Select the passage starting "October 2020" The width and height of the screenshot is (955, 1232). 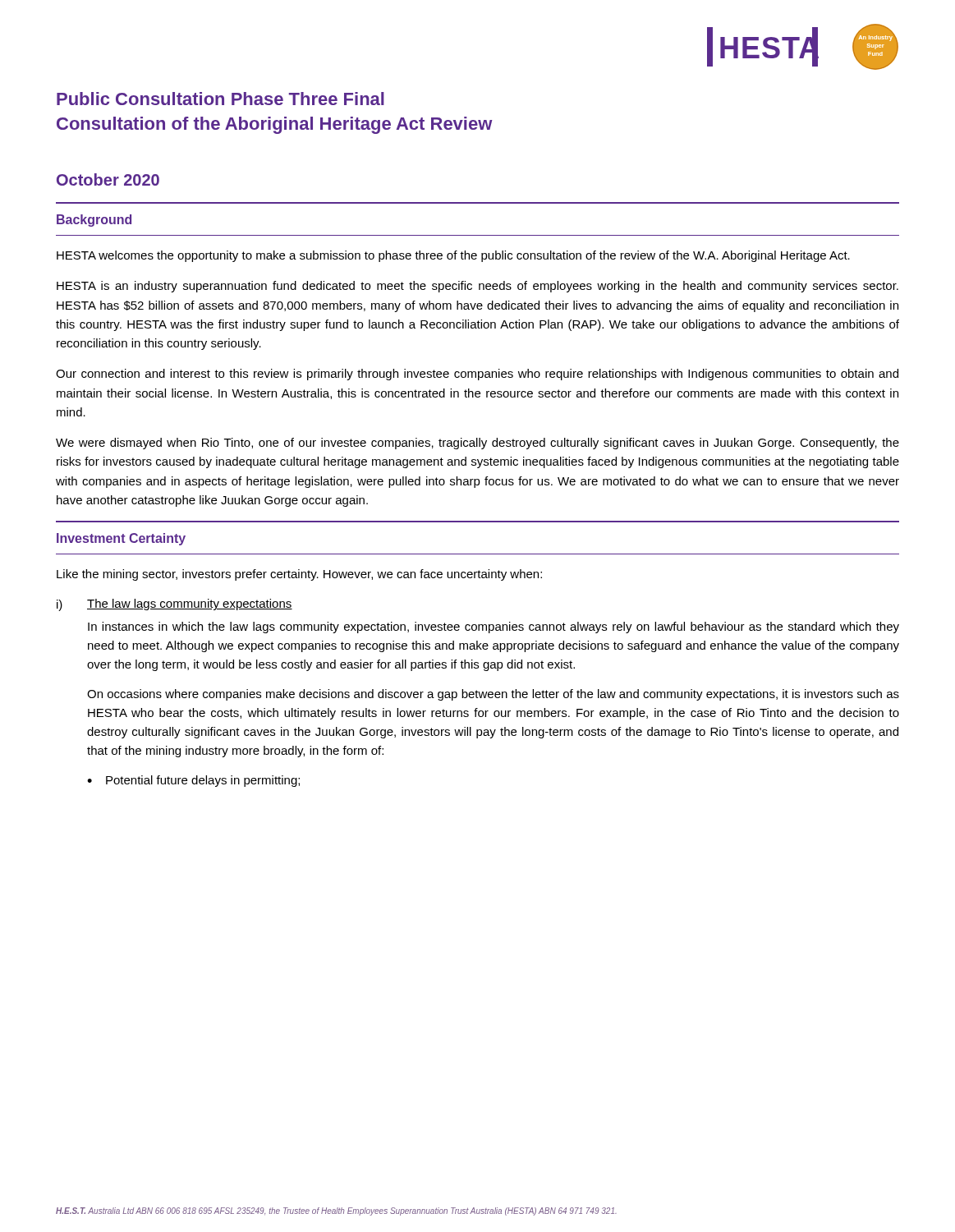(108, 180)
